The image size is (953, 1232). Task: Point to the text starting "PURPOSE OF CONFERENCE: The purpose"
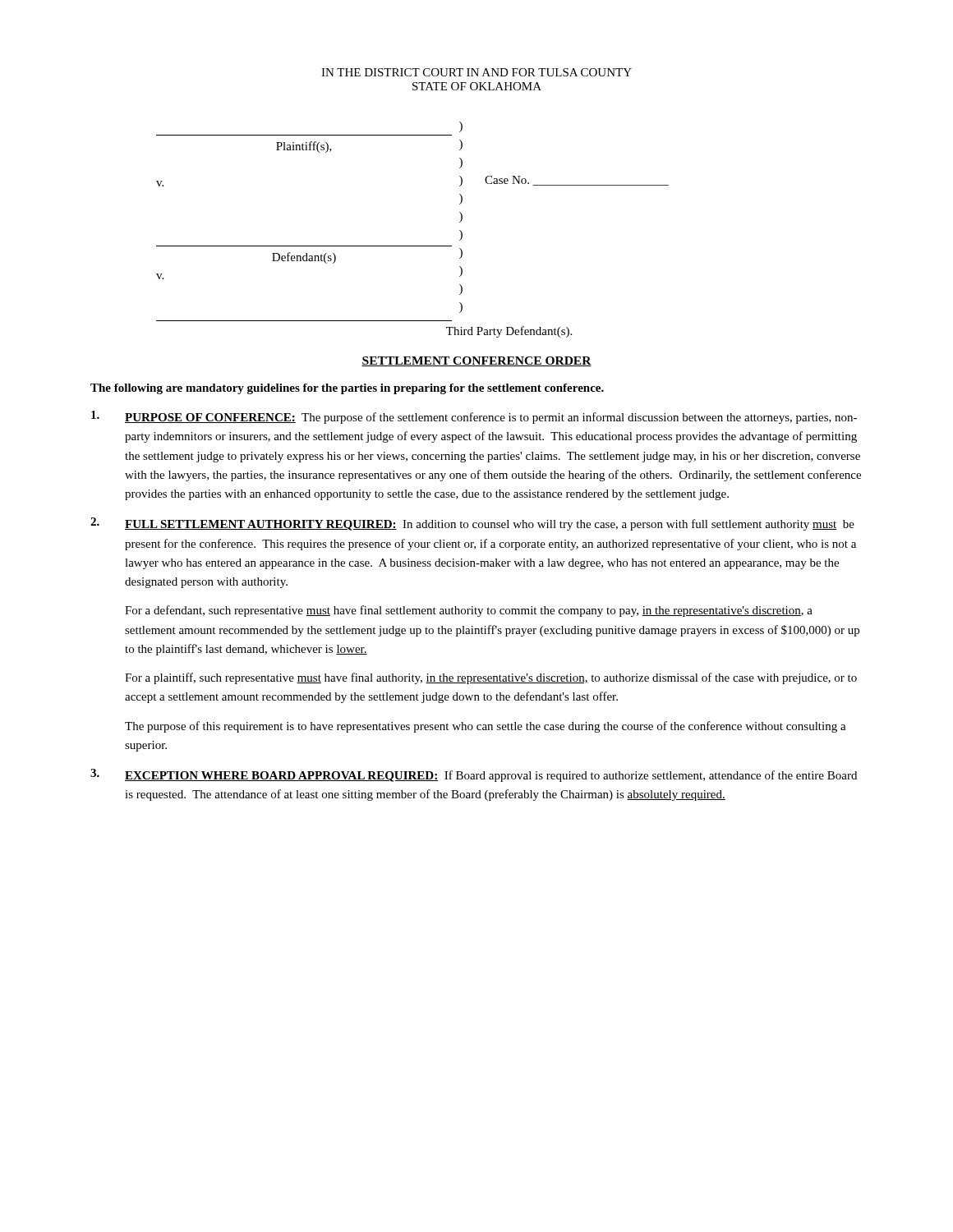tap(476, 456)
